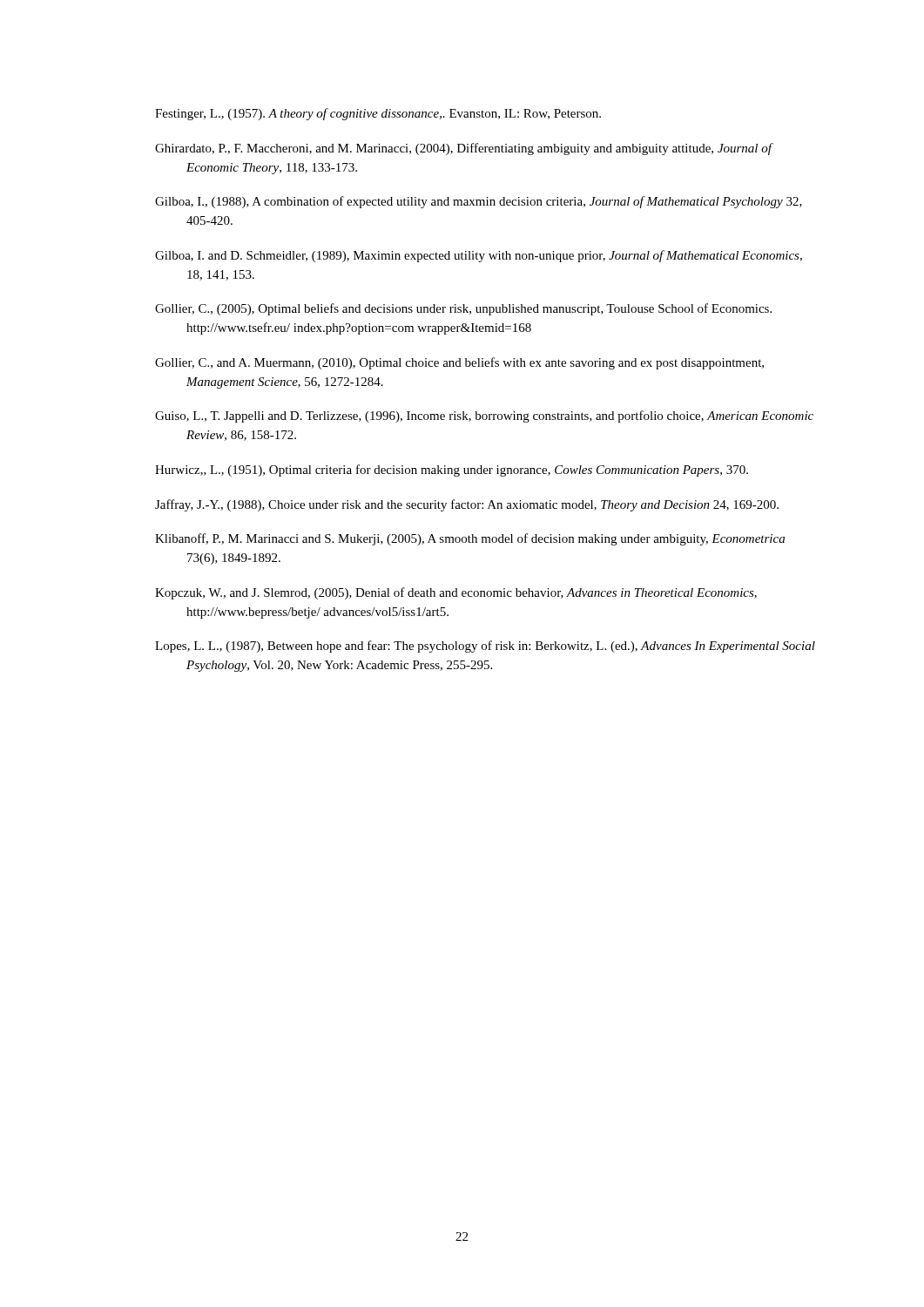Screen dimensions: 1307x924
Task: Click on the list item that says "Gilboa, I. and"
Action: point(487,265)
